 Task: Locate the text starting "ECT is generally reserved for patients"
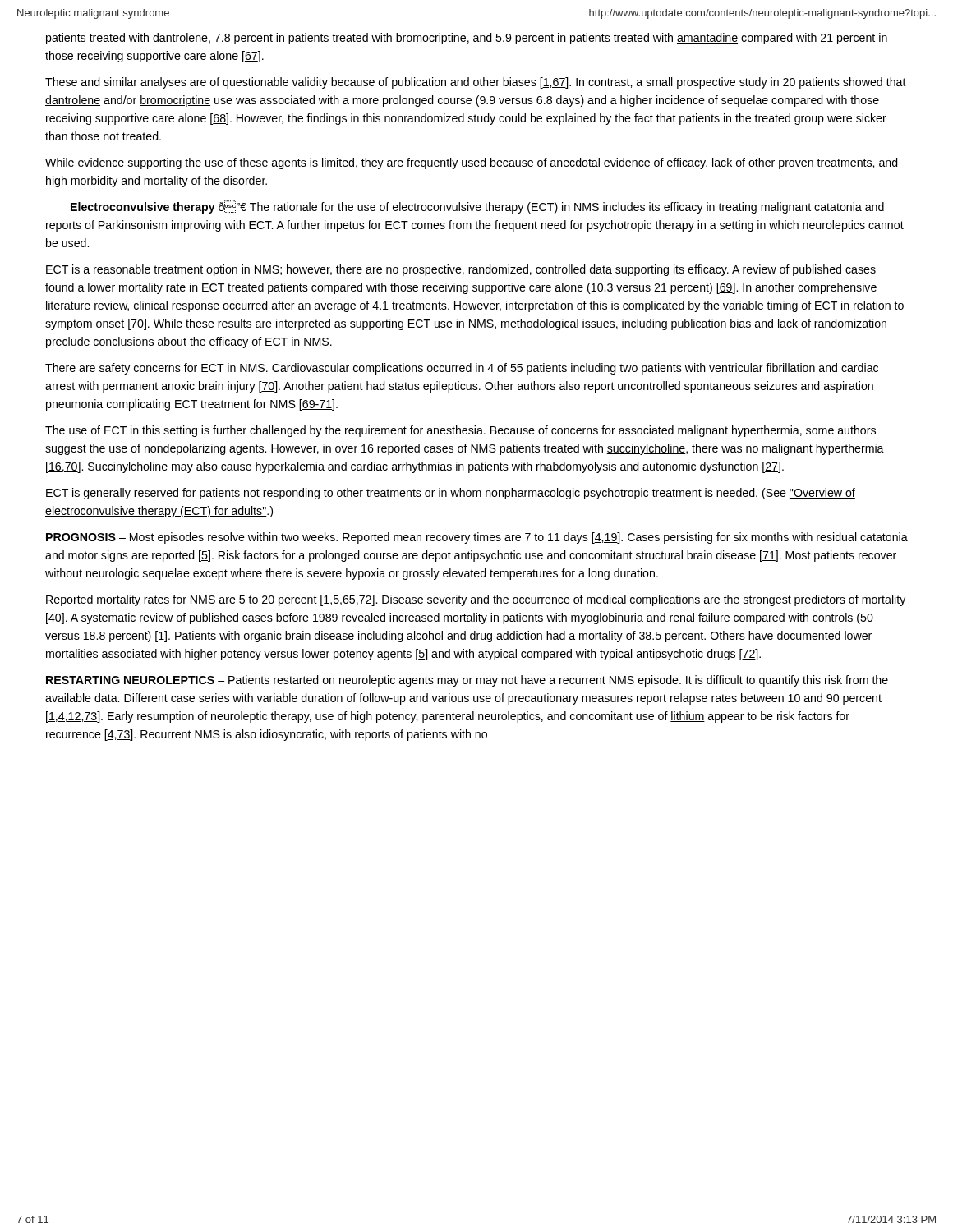pyautogui.click(x=476, y=502)
